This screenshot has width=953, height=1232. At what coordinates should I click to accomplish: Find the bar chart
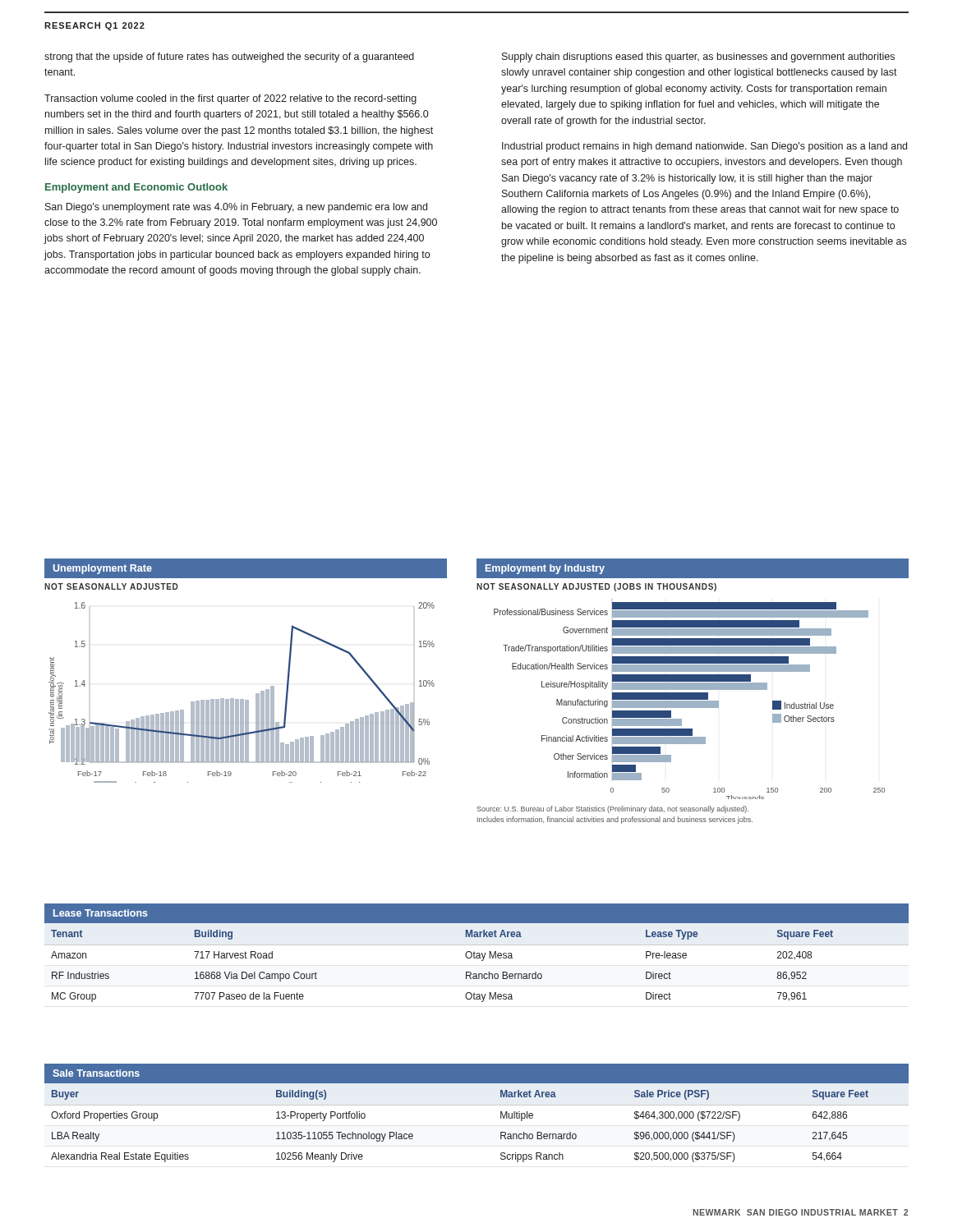tap(693, 679)
